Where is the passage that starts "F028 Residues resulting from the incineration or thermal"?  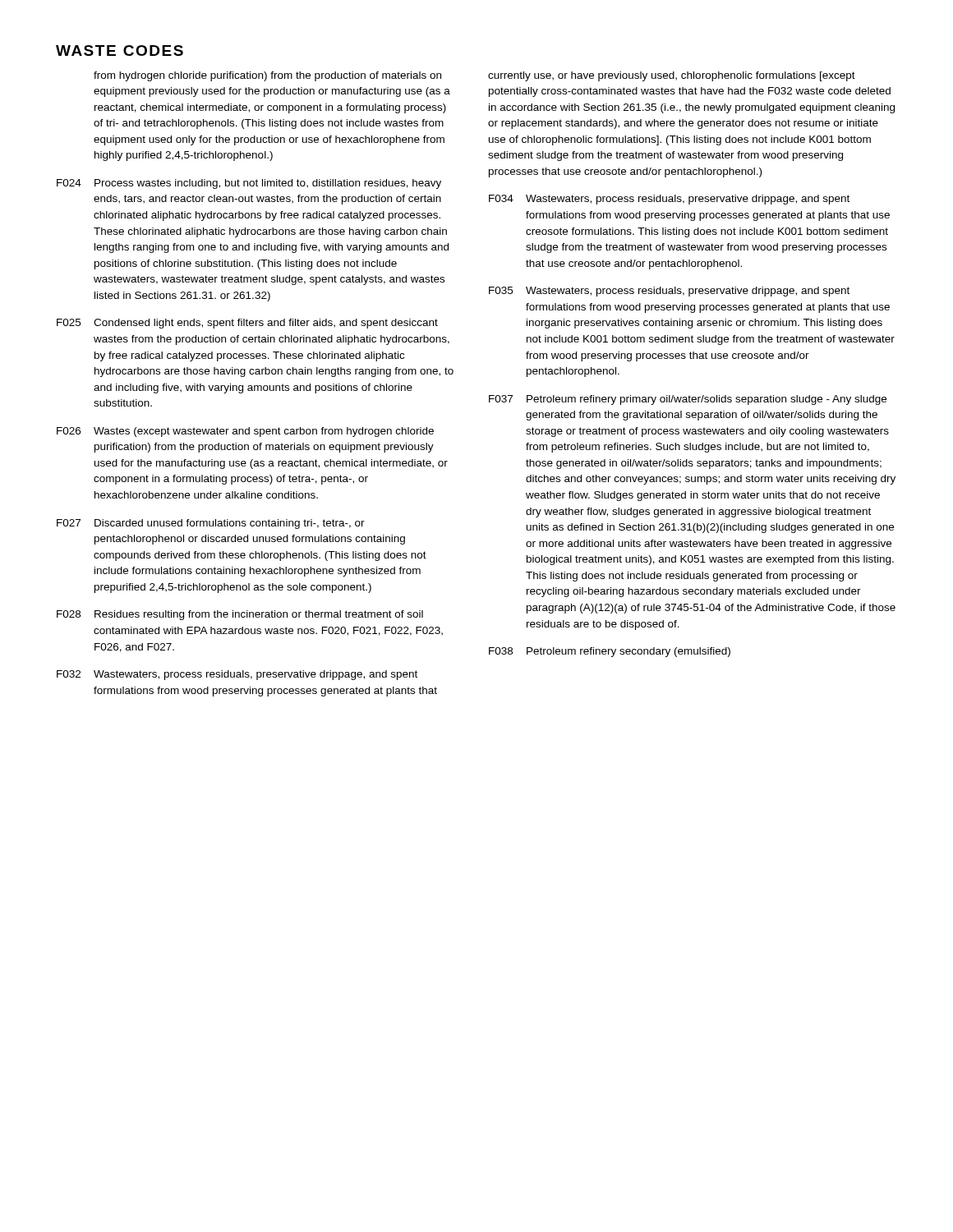[257, 631]
